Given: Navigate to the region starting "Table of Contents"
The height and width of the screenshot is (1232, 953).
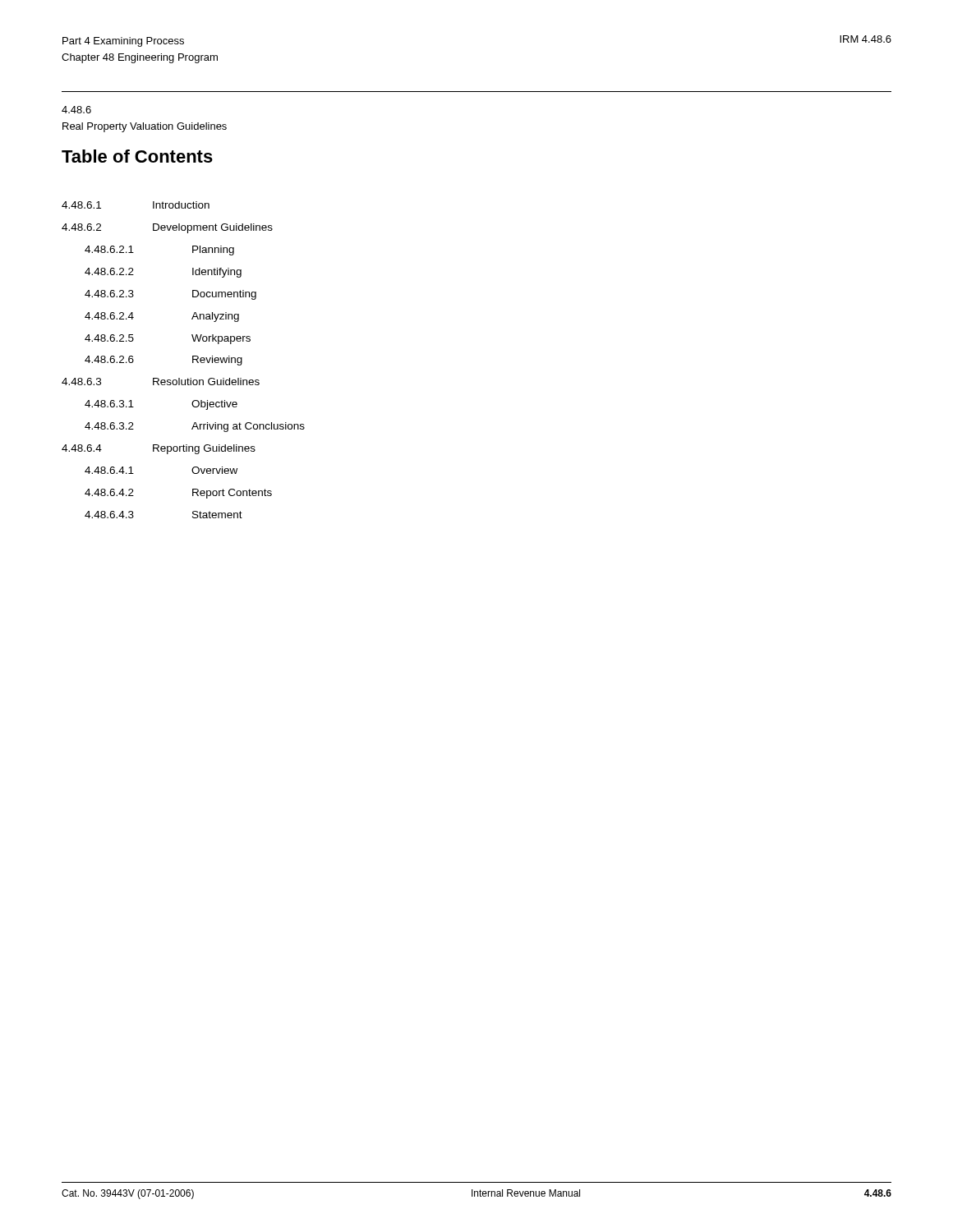Looking at the screenshot, I should (137, 156).
